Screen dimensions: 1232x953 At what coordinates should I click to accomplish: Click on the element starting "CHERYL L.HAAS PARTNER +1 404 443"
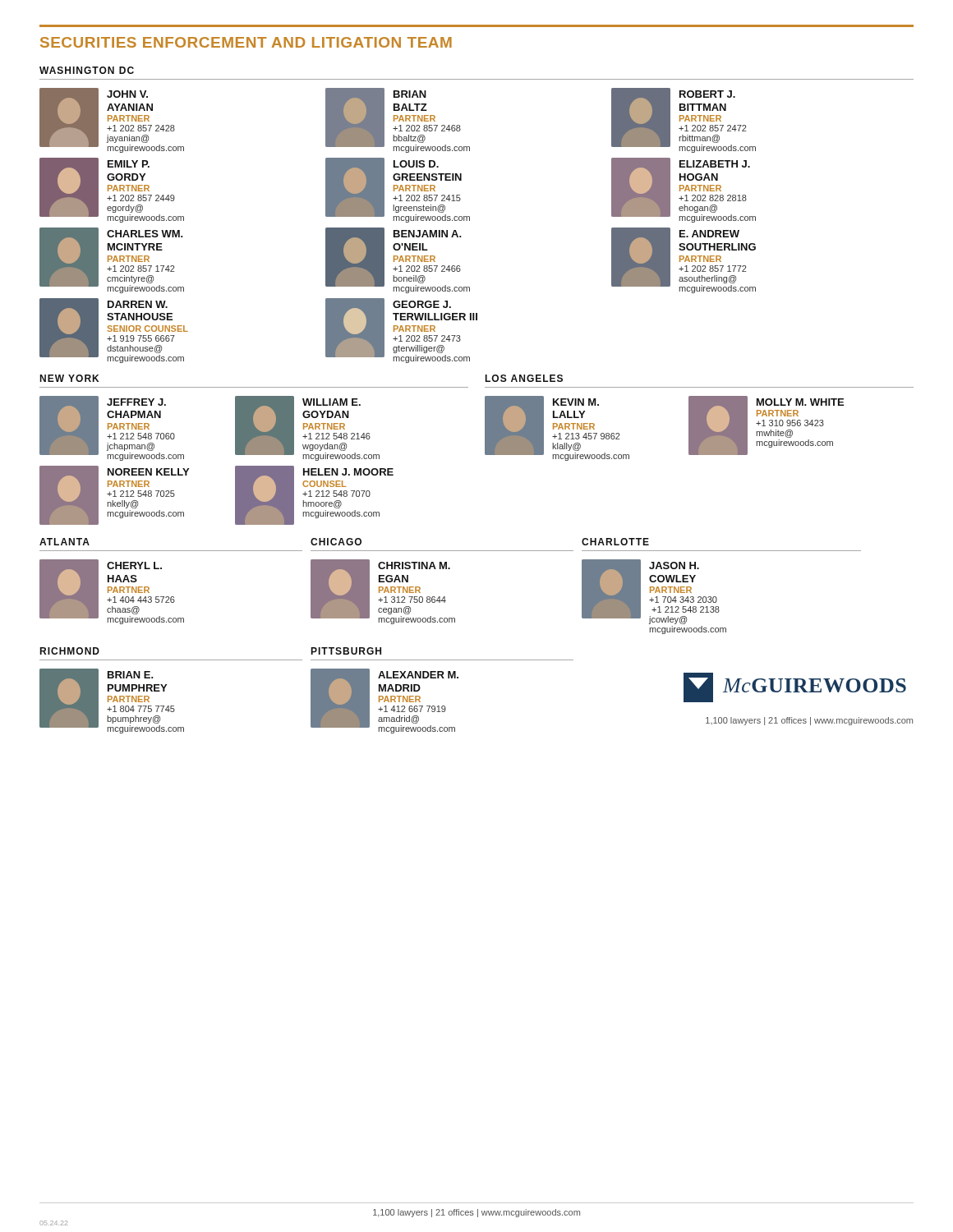112,592
